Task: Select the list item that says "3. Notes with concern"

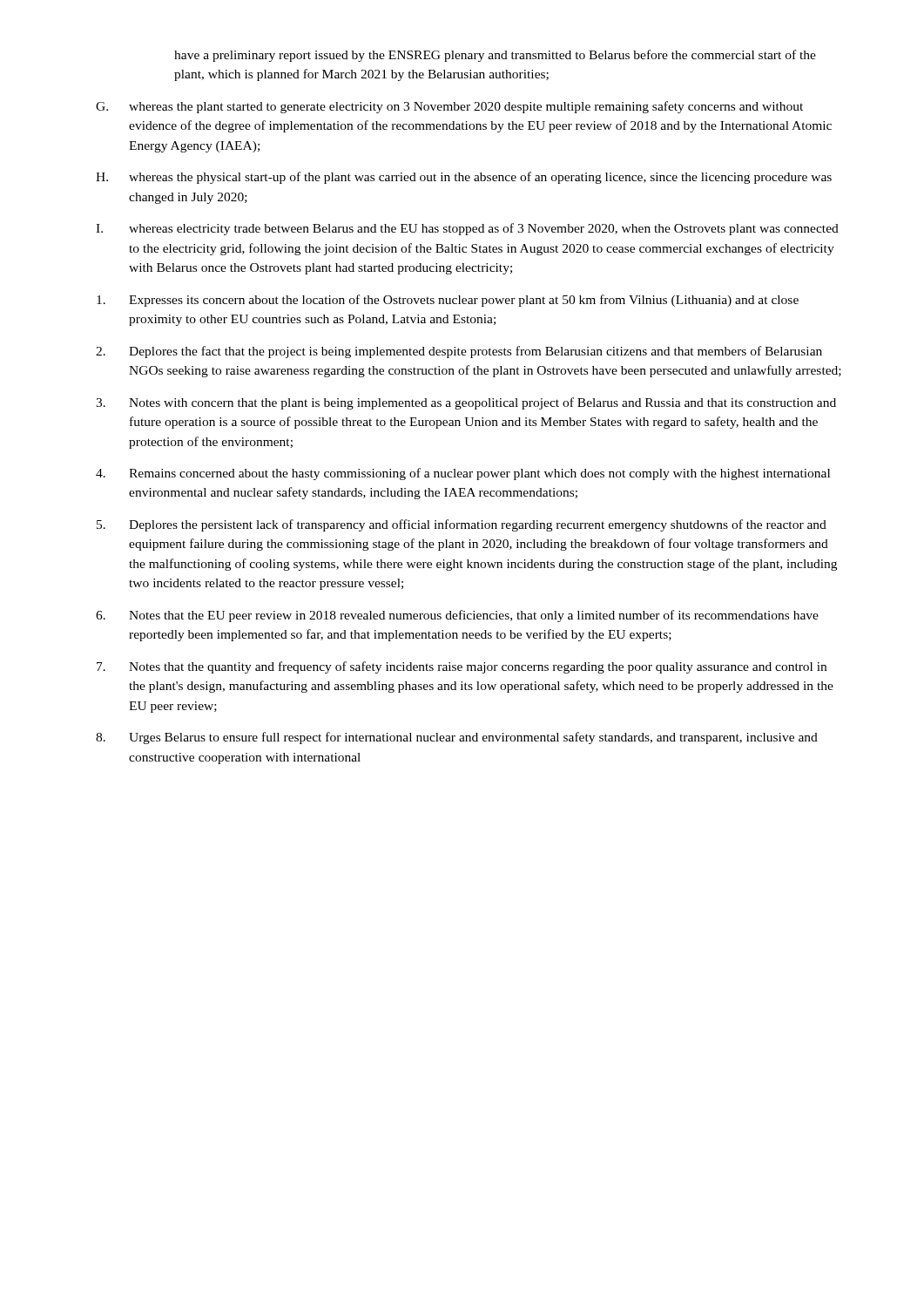Action: pyautogui.click(x=471, y=422)
